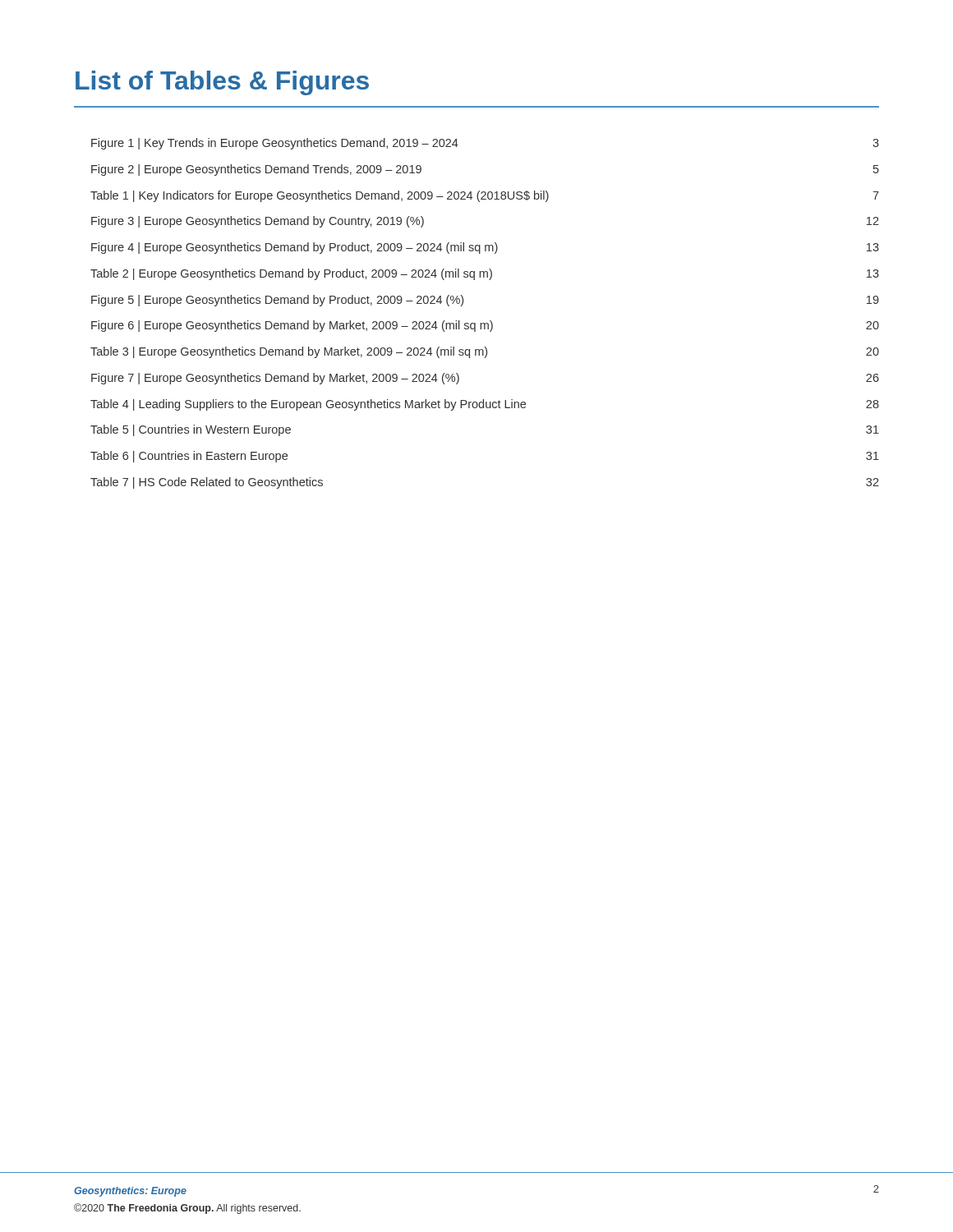Screen dimensions: 1232x953
Task: Where is the passage that starts "Table 7 | HS Code"?
Action: (207, 483)
